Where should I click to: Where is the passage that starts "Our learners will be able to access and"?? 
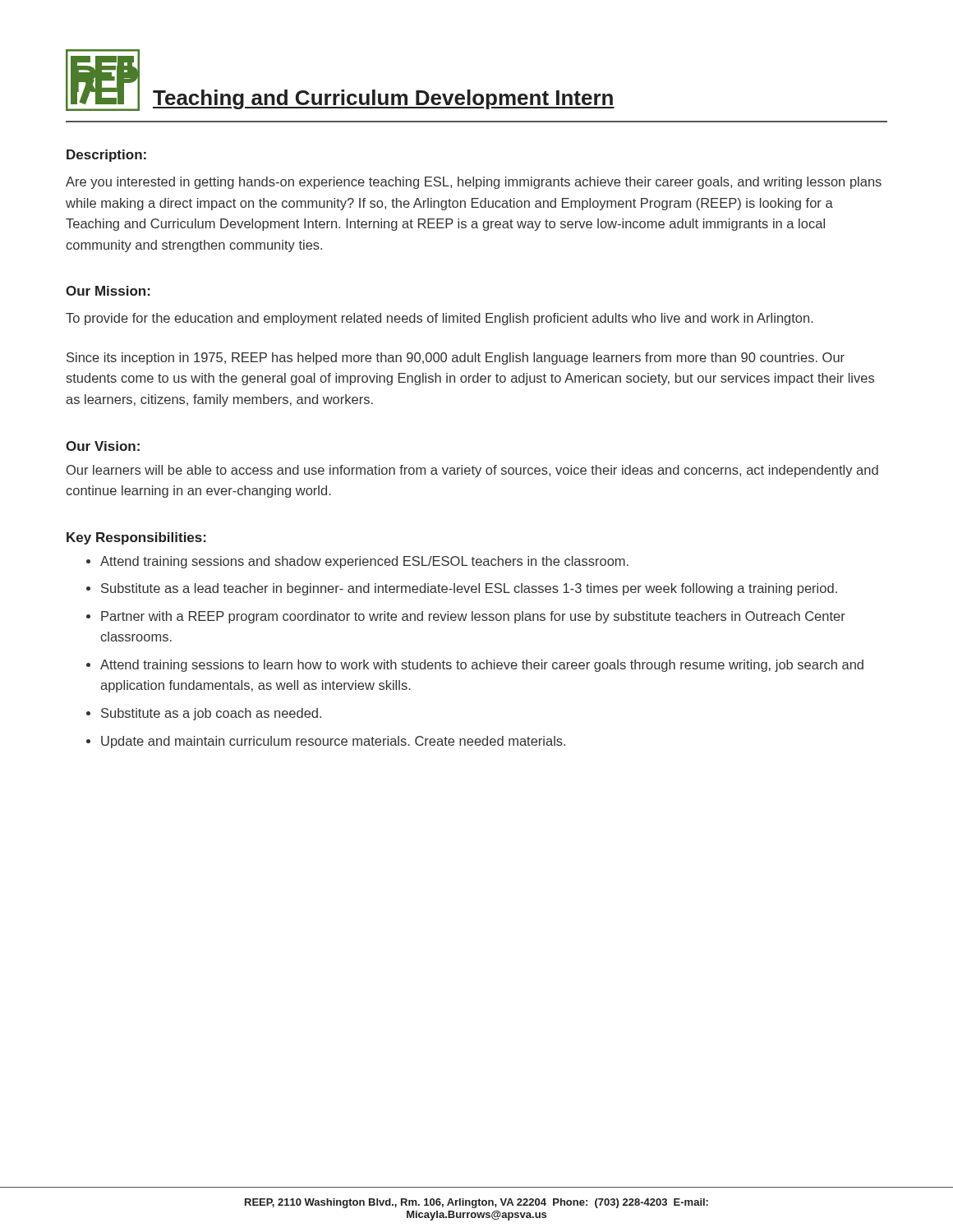coord(472,480)
